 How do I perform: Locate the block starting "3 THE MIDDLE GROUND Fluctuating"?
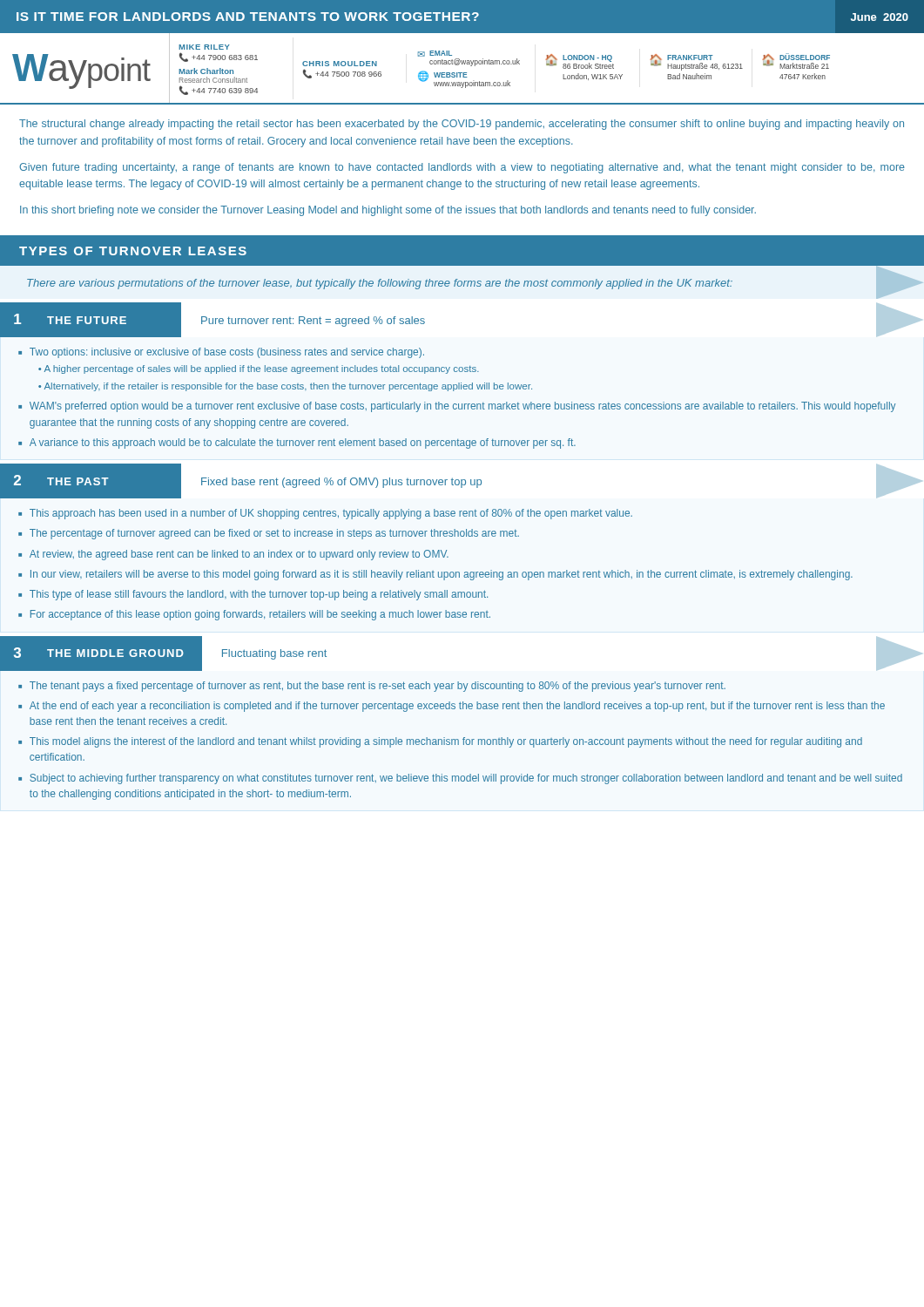point(100,653)
